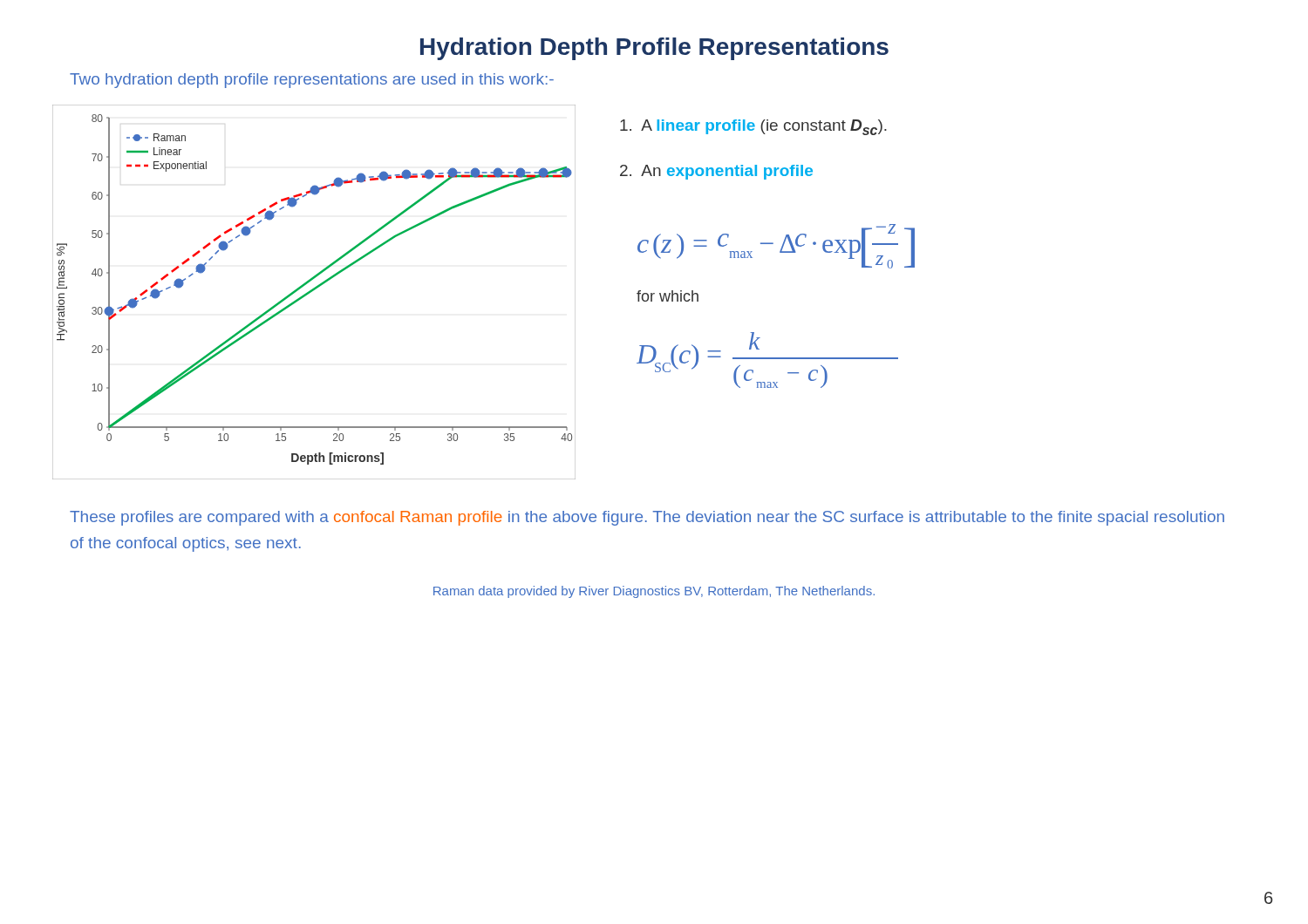Click on the list item with the text "2. An exponential profile"
The height and width of the screenshot is (924, 1308).
point(716,170)
